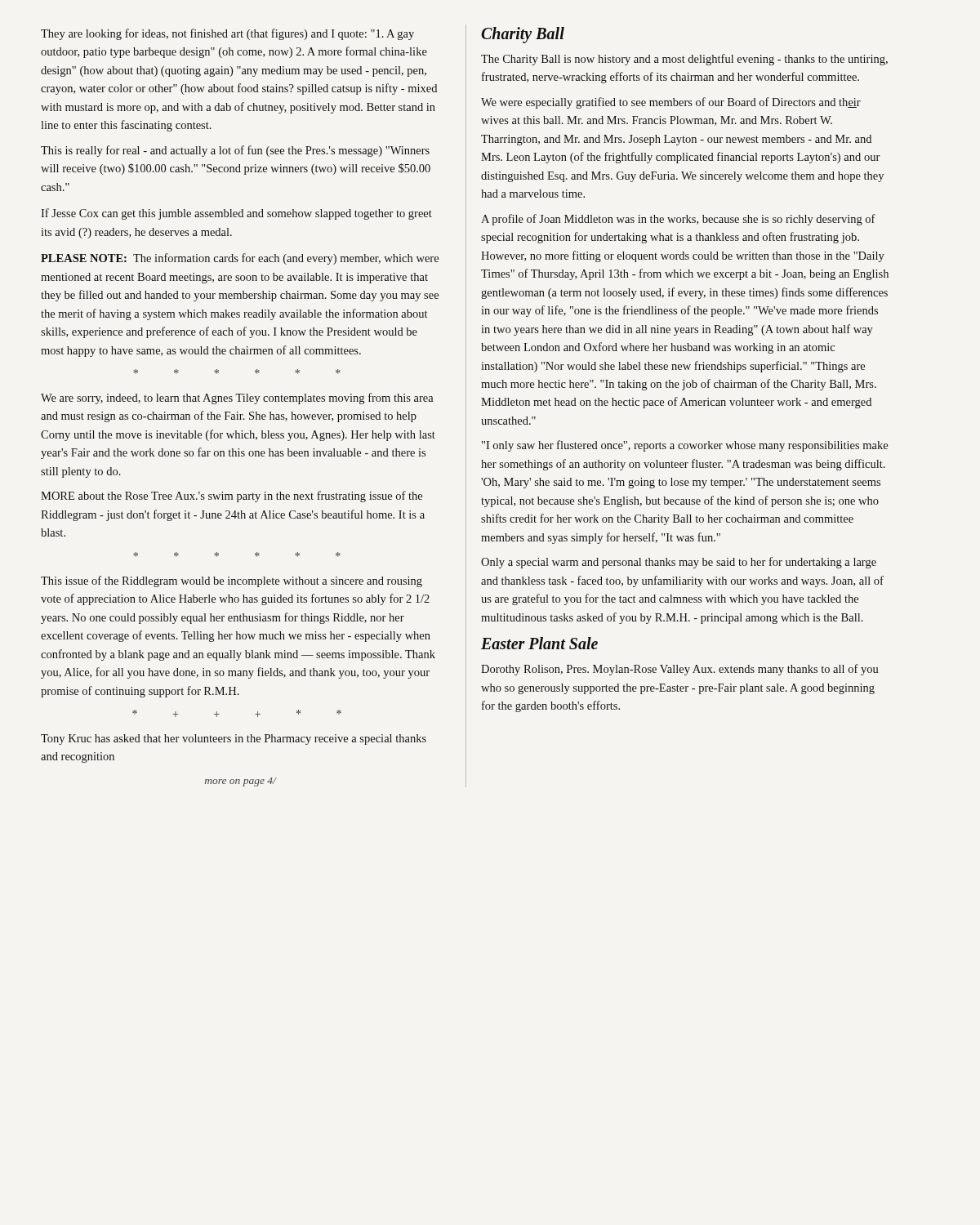This screenshot has height=1225, width=980.
Task: Click on the text block that says "The Charity Ball is now"
Action: pyautogui.click(x=686, y=338)
